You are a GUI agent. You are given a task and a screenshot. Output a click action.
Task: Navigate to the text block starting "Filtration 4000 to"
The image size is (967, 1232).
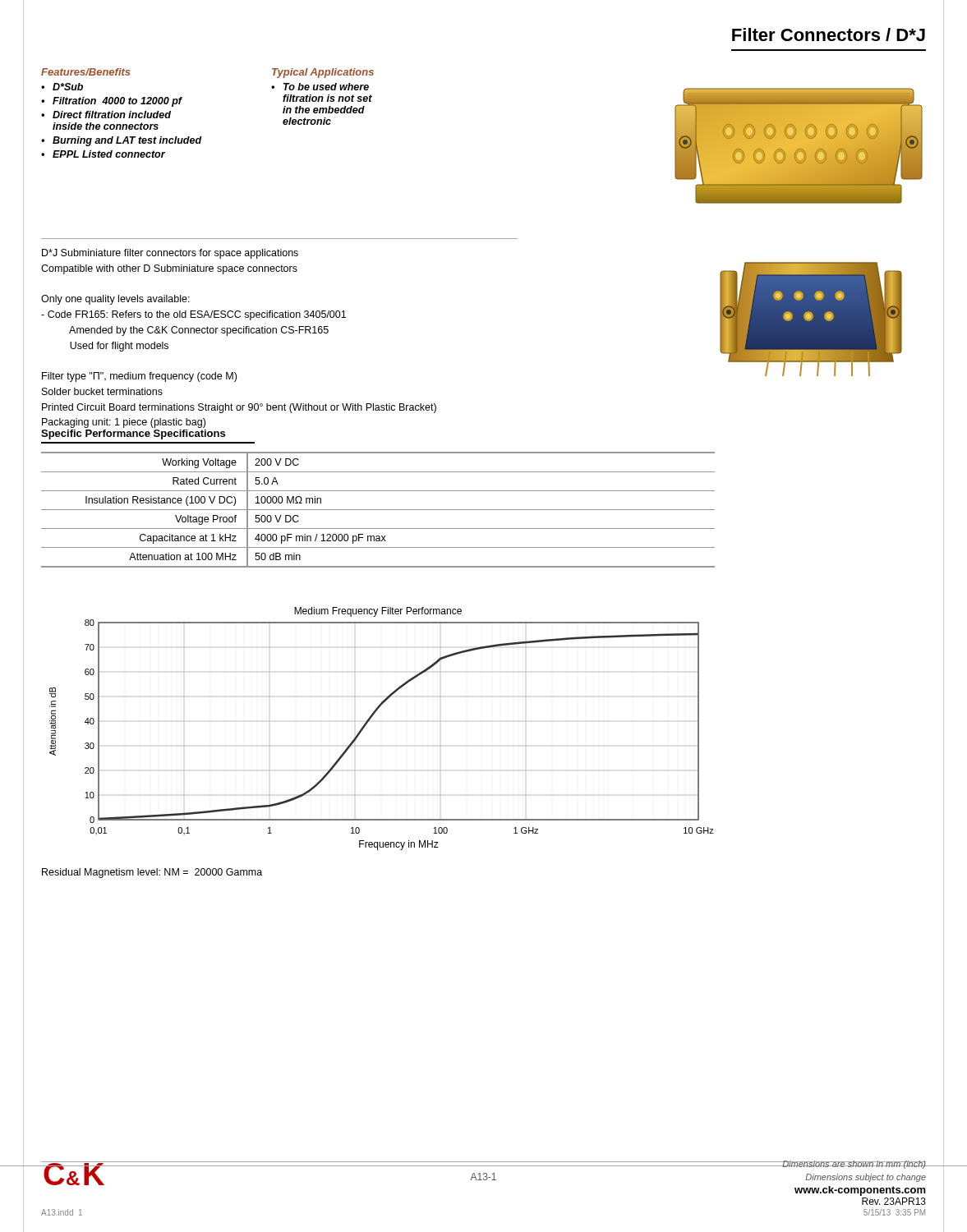point(117,101)
